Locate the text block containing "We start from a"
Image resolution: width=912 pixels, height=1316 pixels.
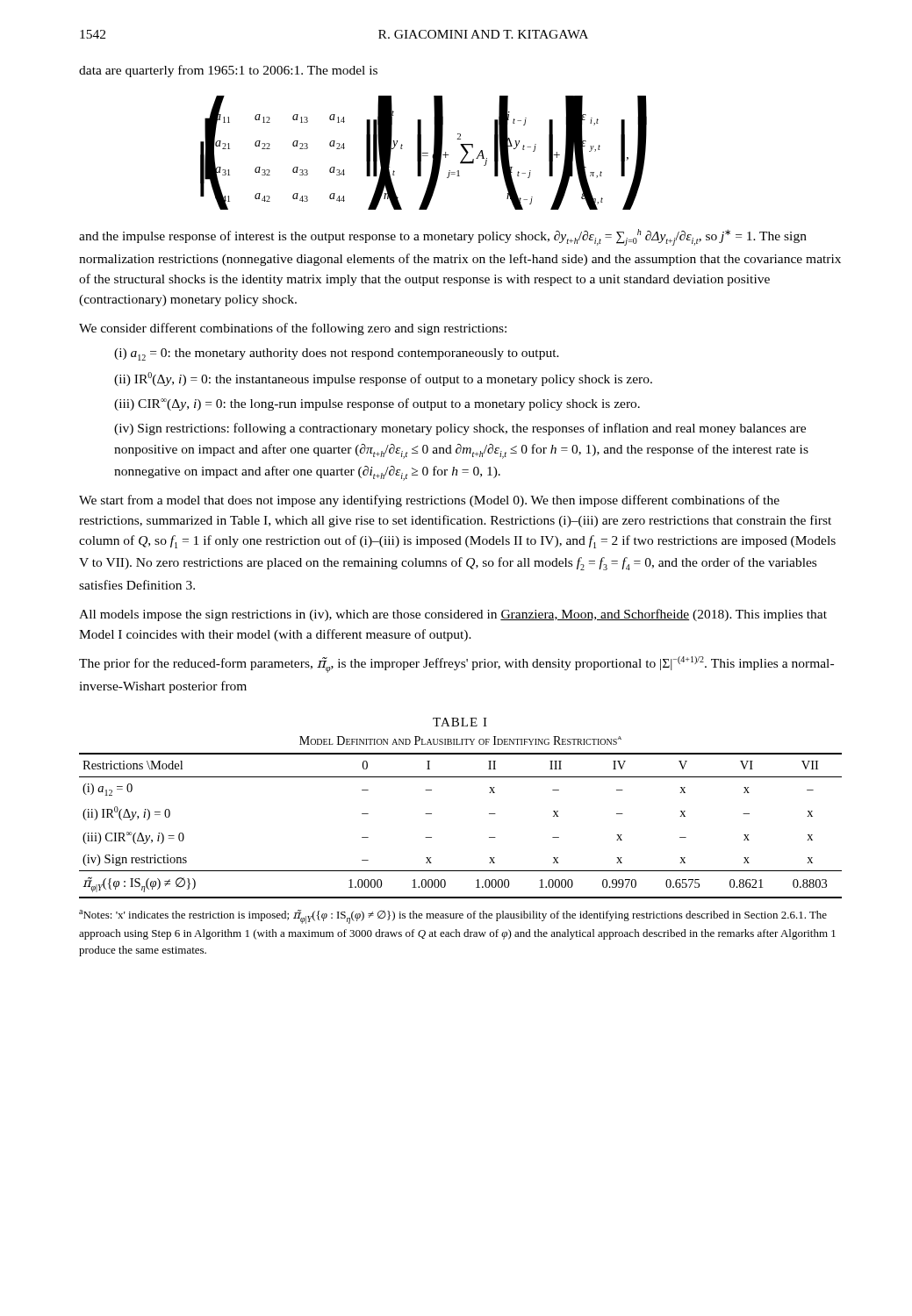(457, 542)
